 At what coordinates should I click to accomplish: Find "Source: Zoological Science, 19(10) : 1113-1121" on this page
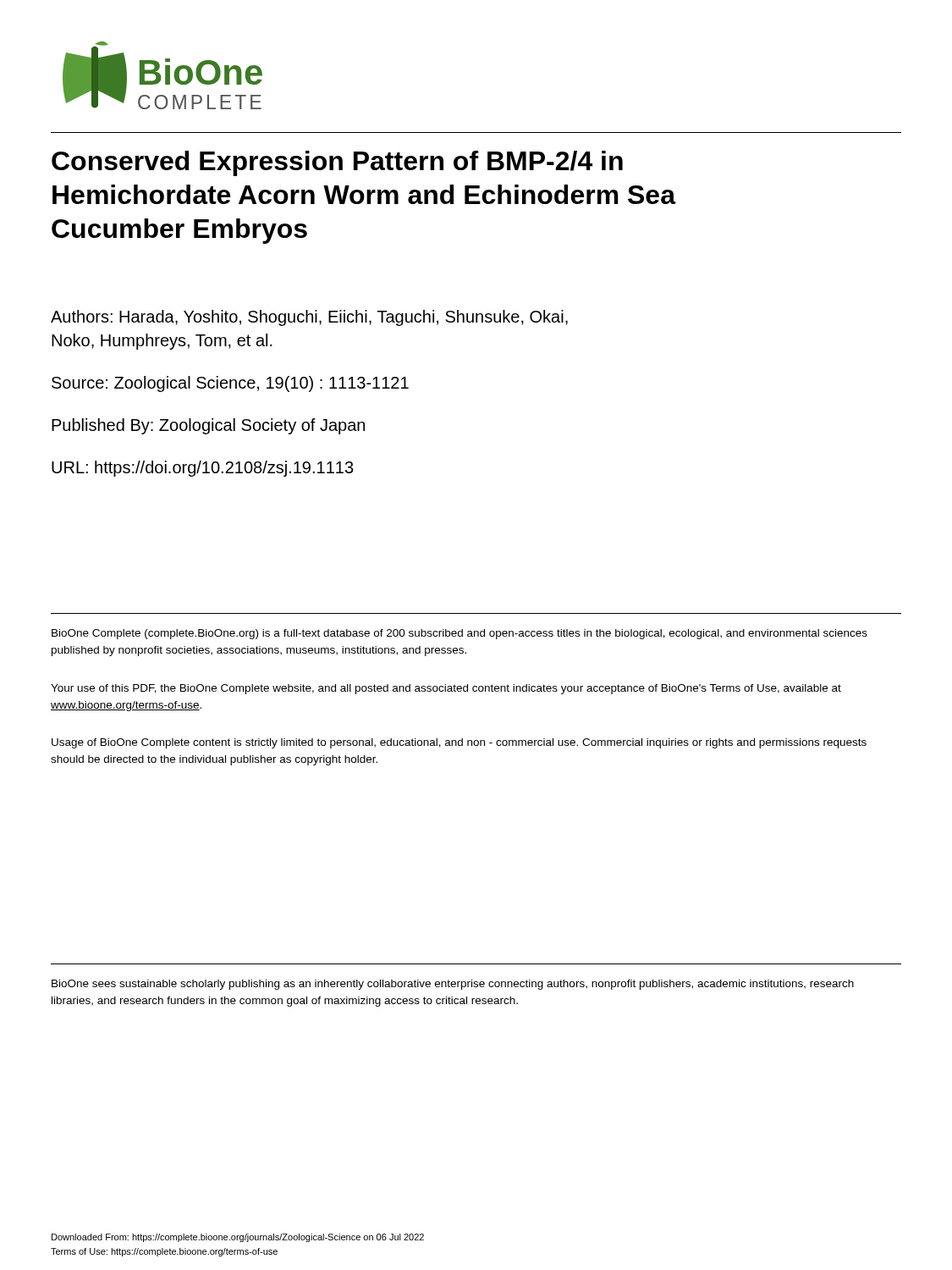[230, 384]
